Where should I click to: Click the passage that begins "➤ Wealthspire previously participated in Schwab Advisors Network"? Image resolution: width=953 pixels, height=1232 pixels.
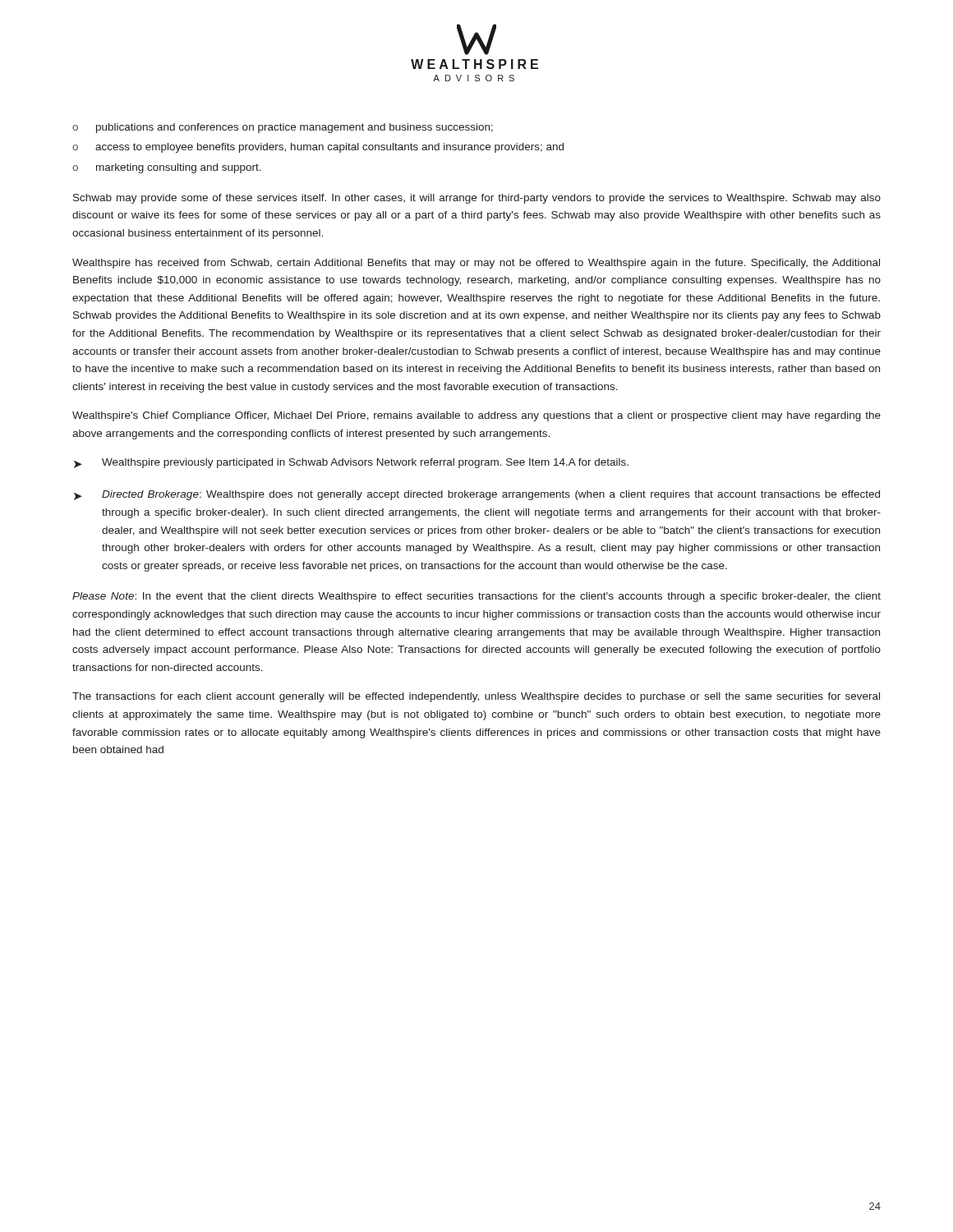(x=476, y=464)
